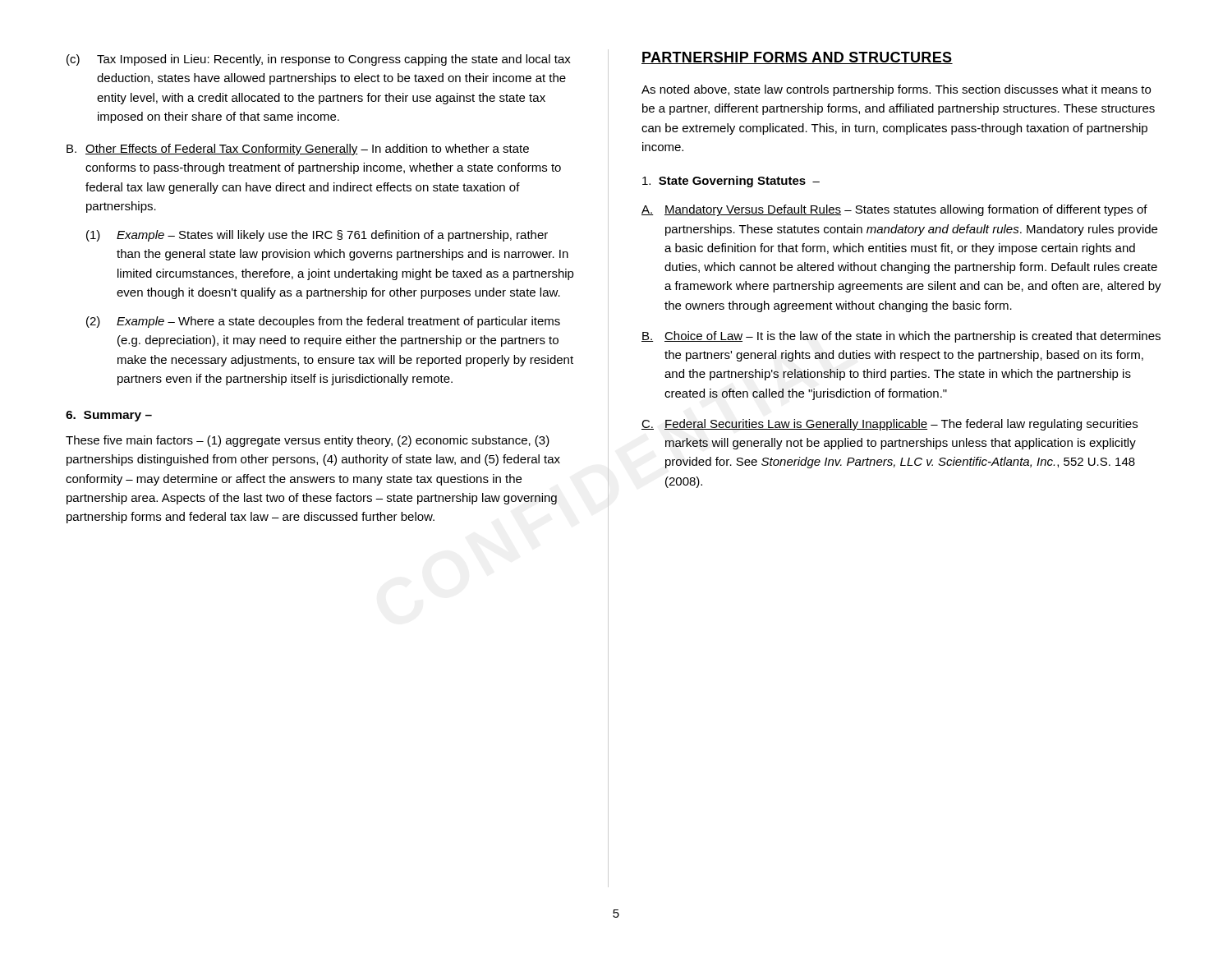Locate the element starting "6. Summary –"

point(109,414)
